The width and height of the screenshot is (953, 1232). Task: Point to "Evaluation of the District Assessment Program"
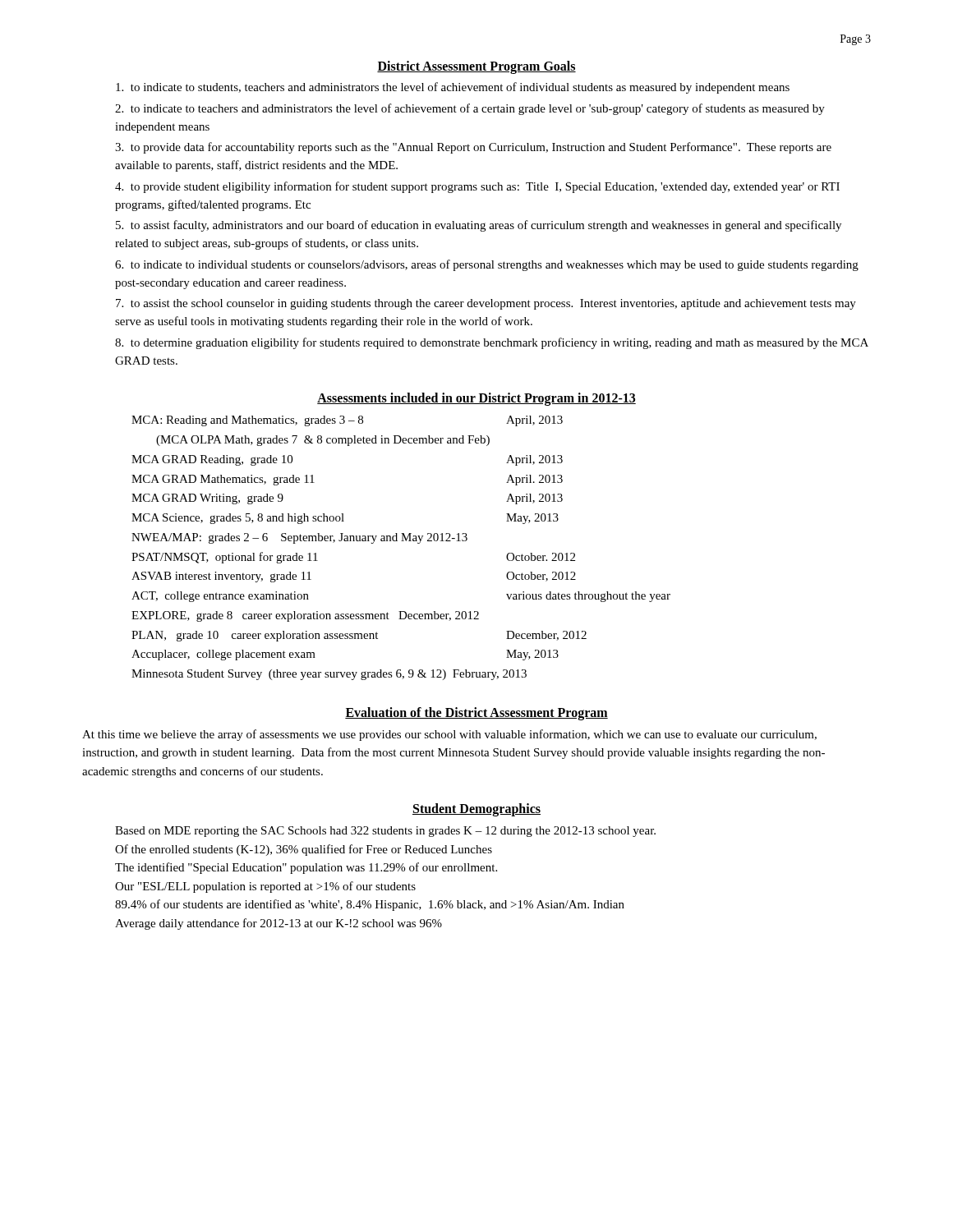point(476,712)
